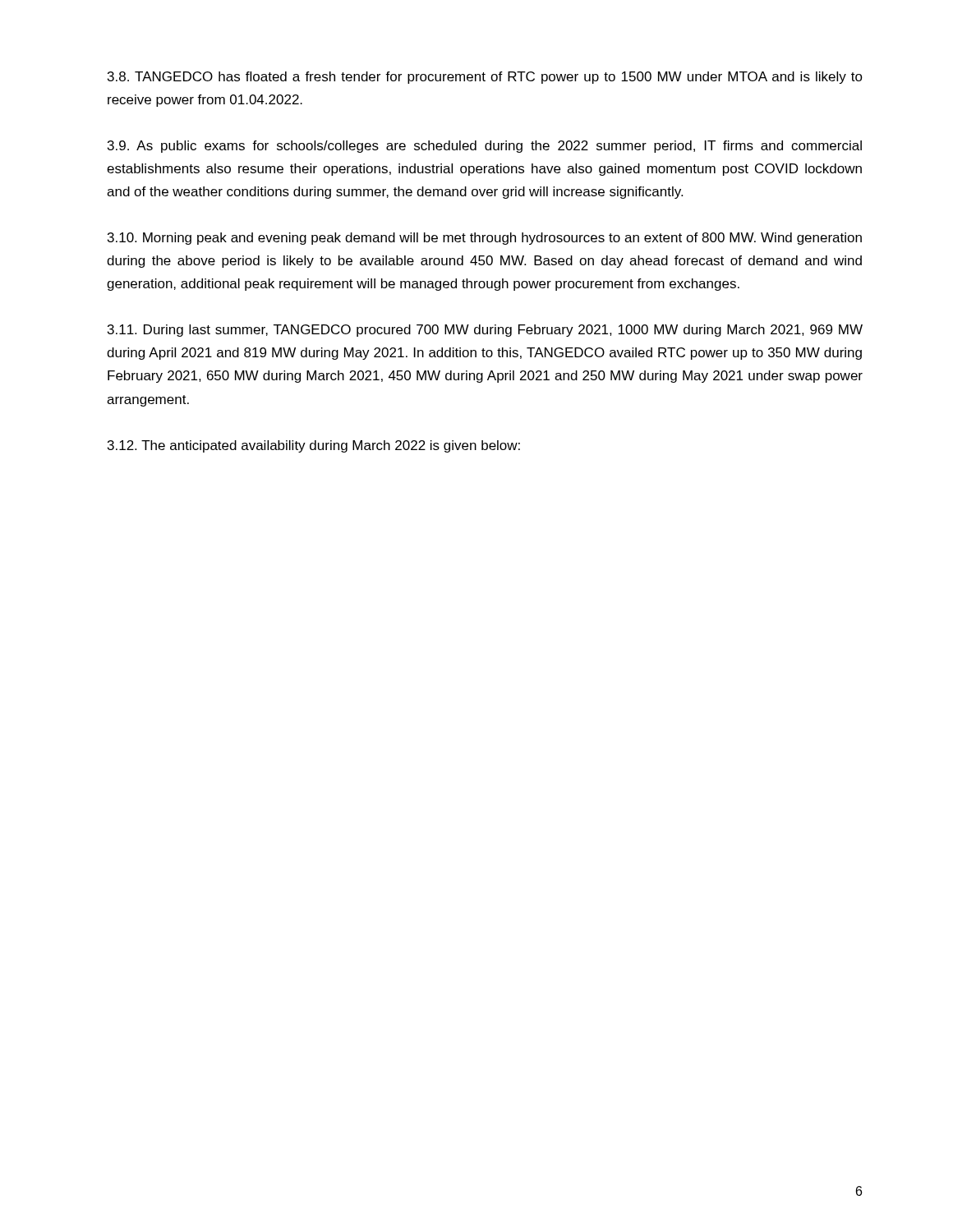Select the text block that reads "10. Morning peak"
The height and width of the screenshot is (1232, 953).
(485, 261)
